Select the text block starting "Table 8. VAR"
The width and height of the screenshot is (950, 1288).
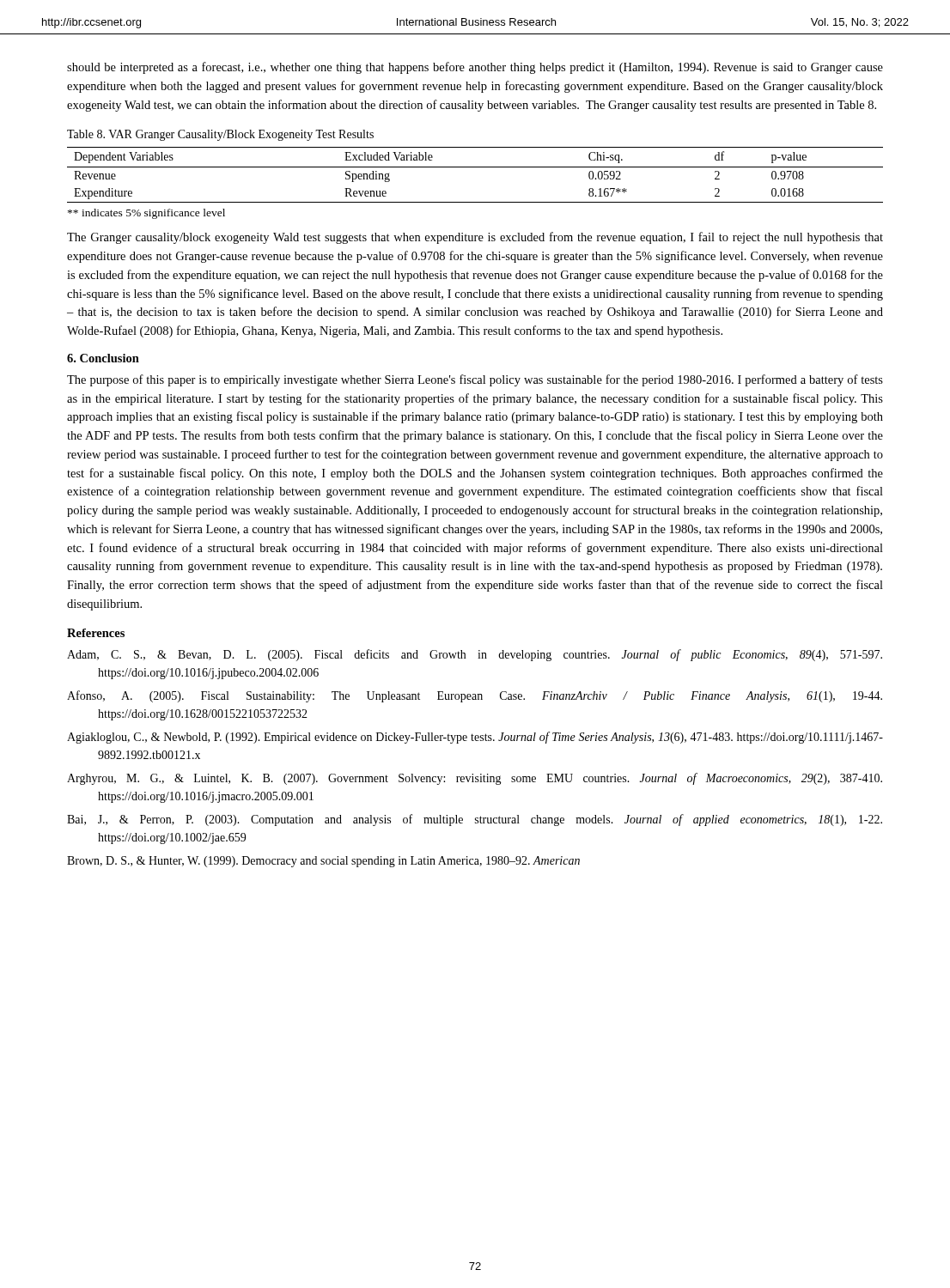tap(220, 135)
